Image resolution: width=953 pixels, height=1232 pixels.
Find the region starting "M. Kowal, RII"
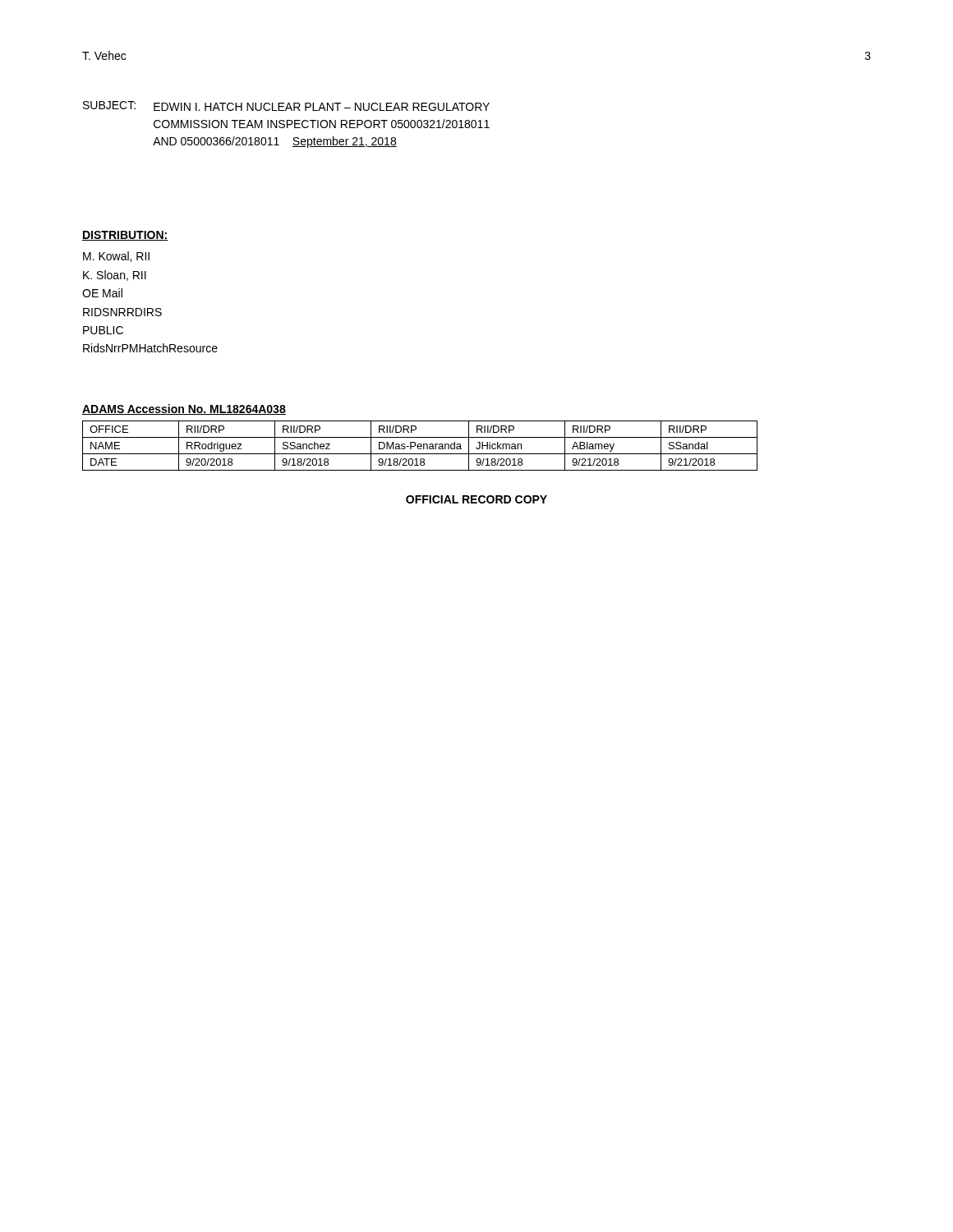click(116, 257)
